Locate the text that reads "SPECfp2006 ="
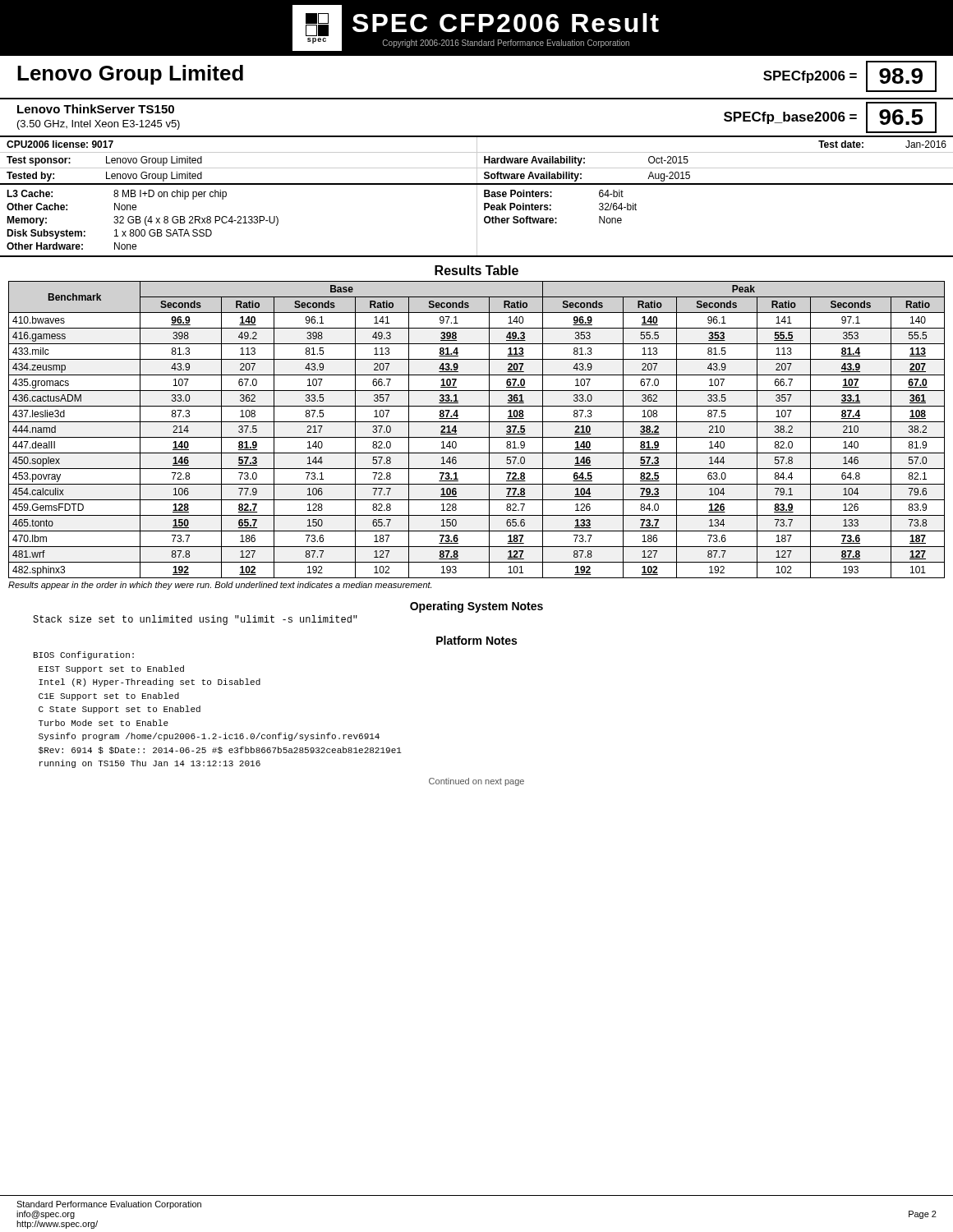953x1232 pixels. click(810, 76)
